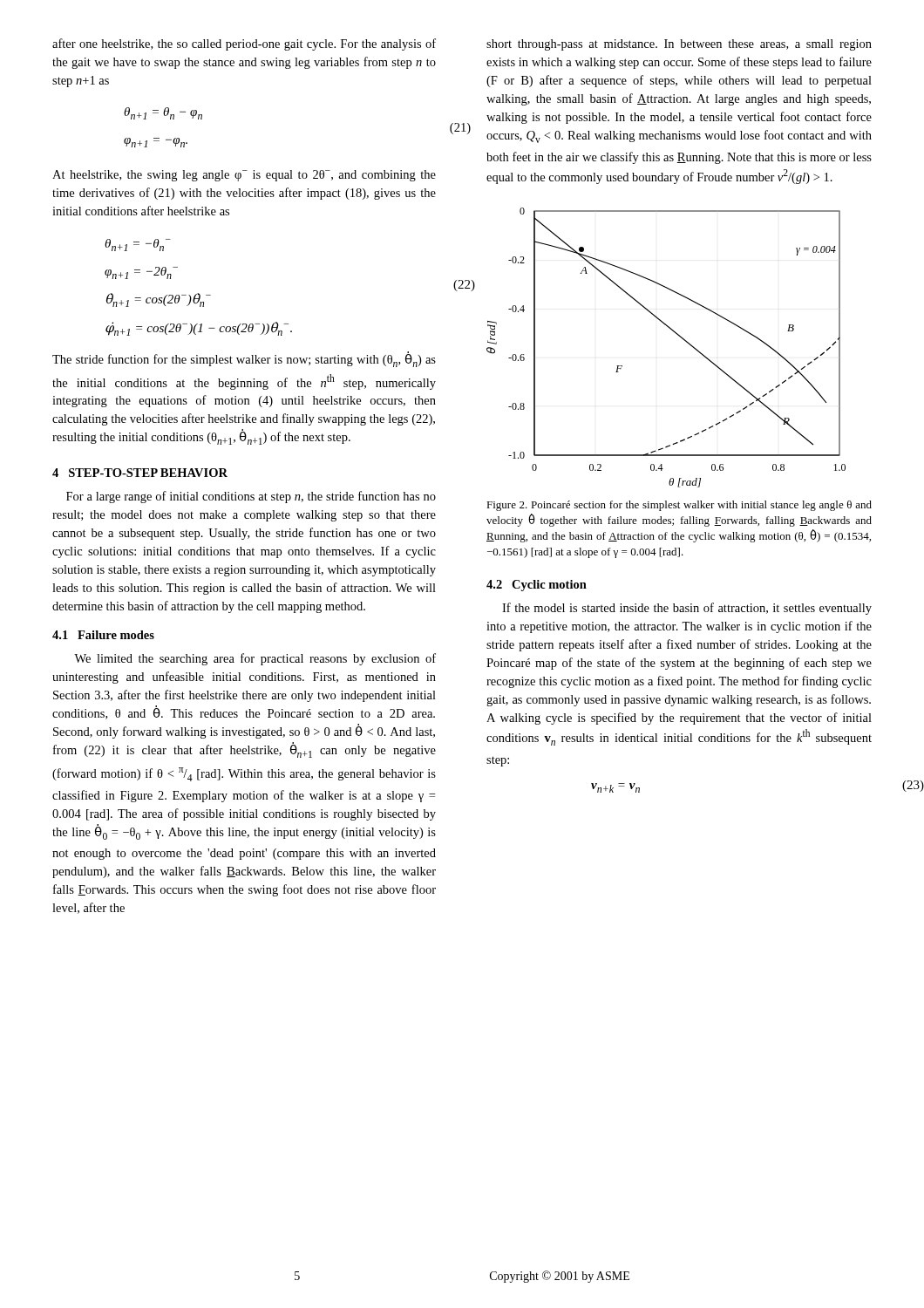Locate the caption that opens with "Figure 2. Poincaré section for the simplest"

[679, 528]
